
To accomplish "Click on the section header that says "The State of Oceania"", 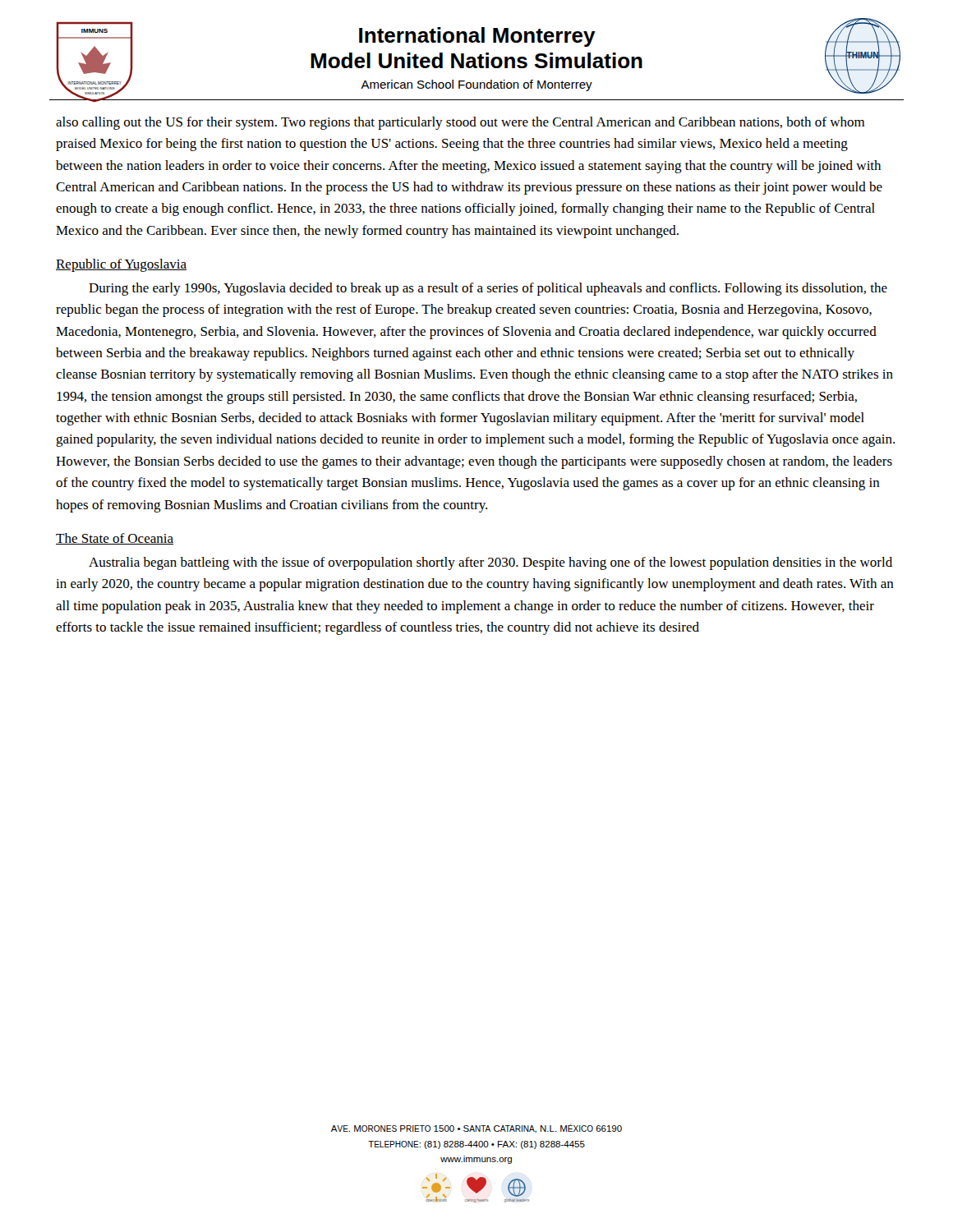I will (115, 538).
